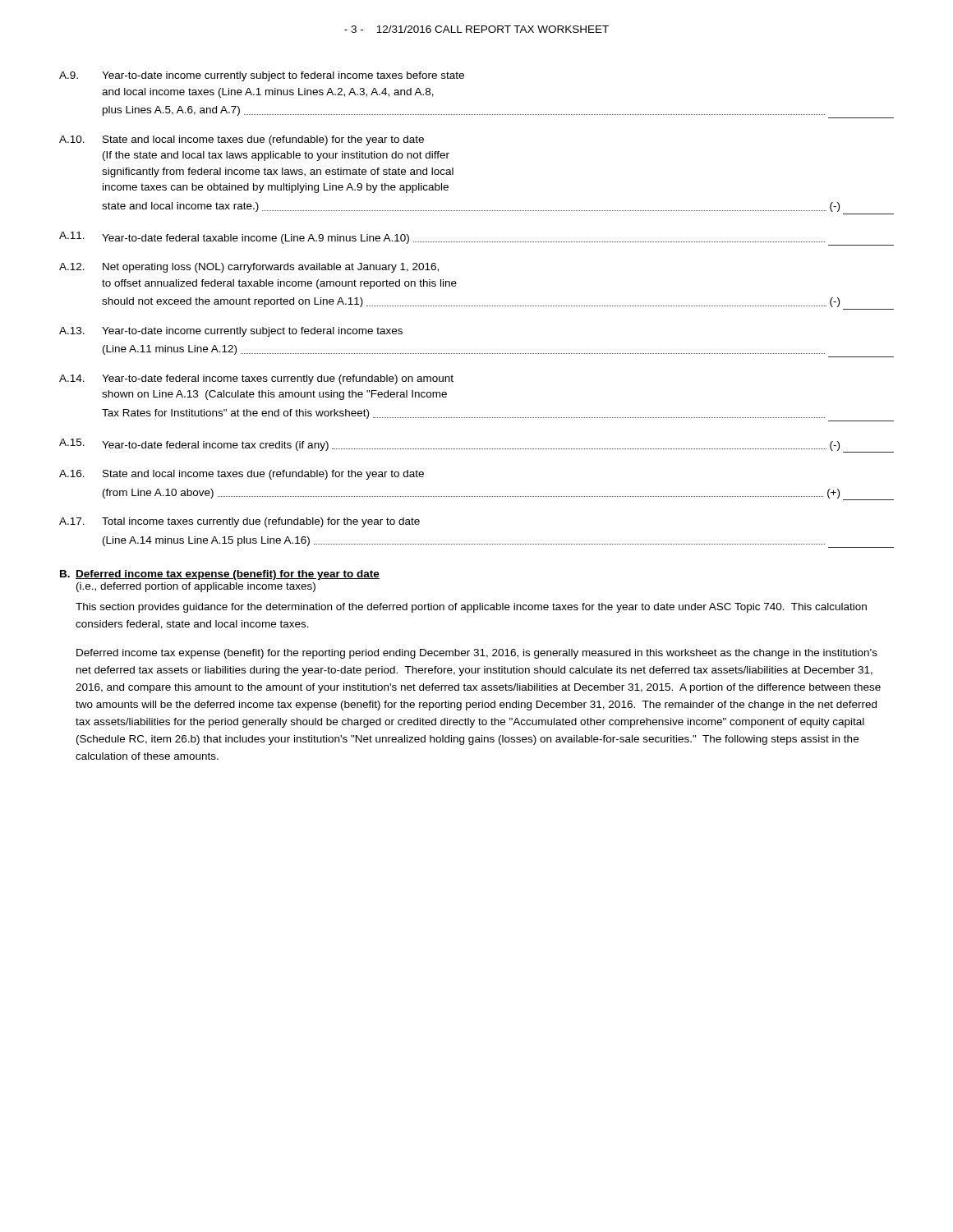Find the list item containing "A.10. State and local"
This screenshot has height=1232, width=953.
click(242, 140)
